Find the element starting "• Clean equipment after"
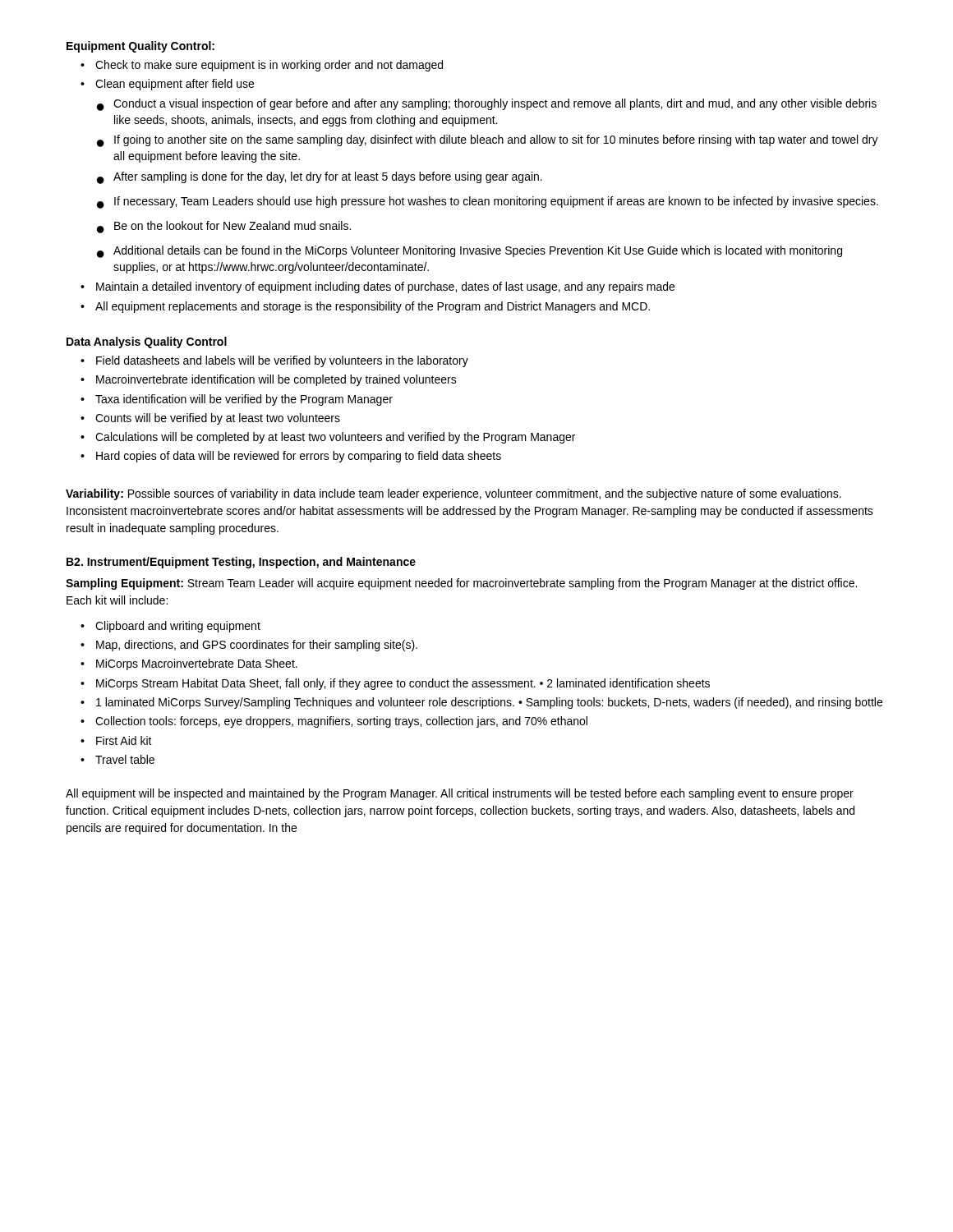The height and width of the screenshot is (1232, 953). (x=167, y=85)
